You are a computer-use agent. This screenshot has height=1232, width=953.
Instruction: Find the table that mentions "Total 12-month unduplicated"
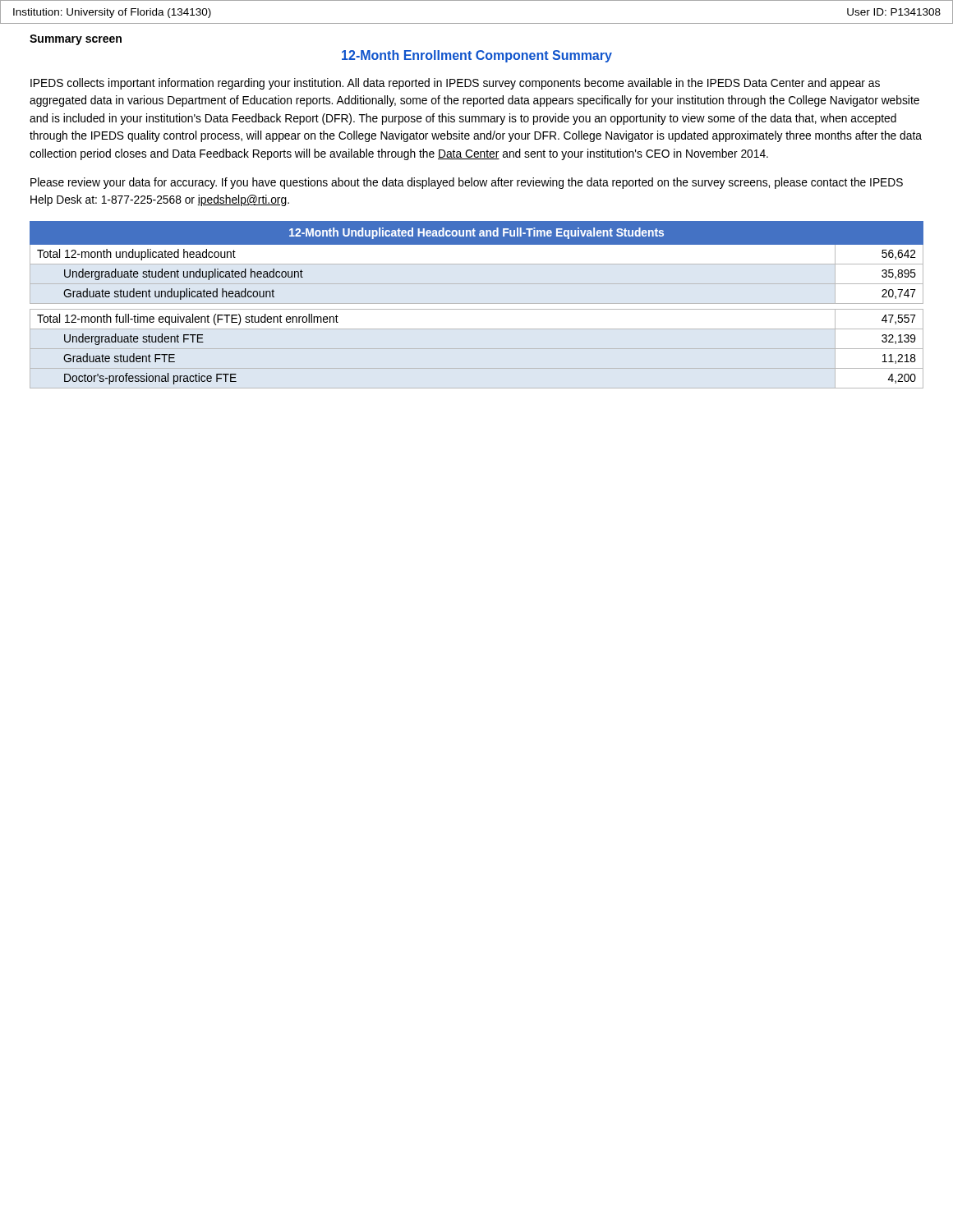(476, 304)
